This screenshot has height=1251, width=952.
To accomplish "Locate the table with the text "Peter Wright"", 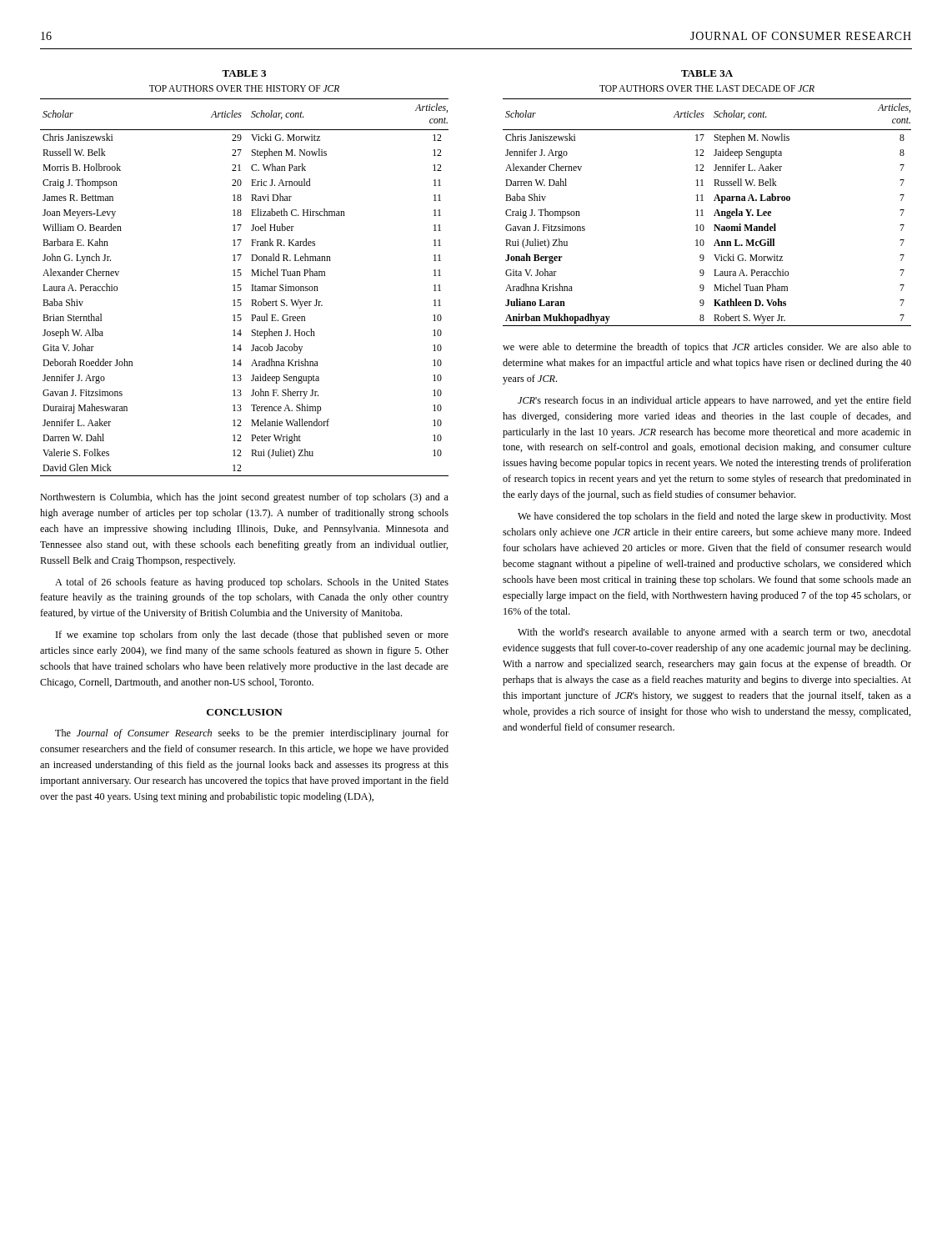I will pos(244,271).
